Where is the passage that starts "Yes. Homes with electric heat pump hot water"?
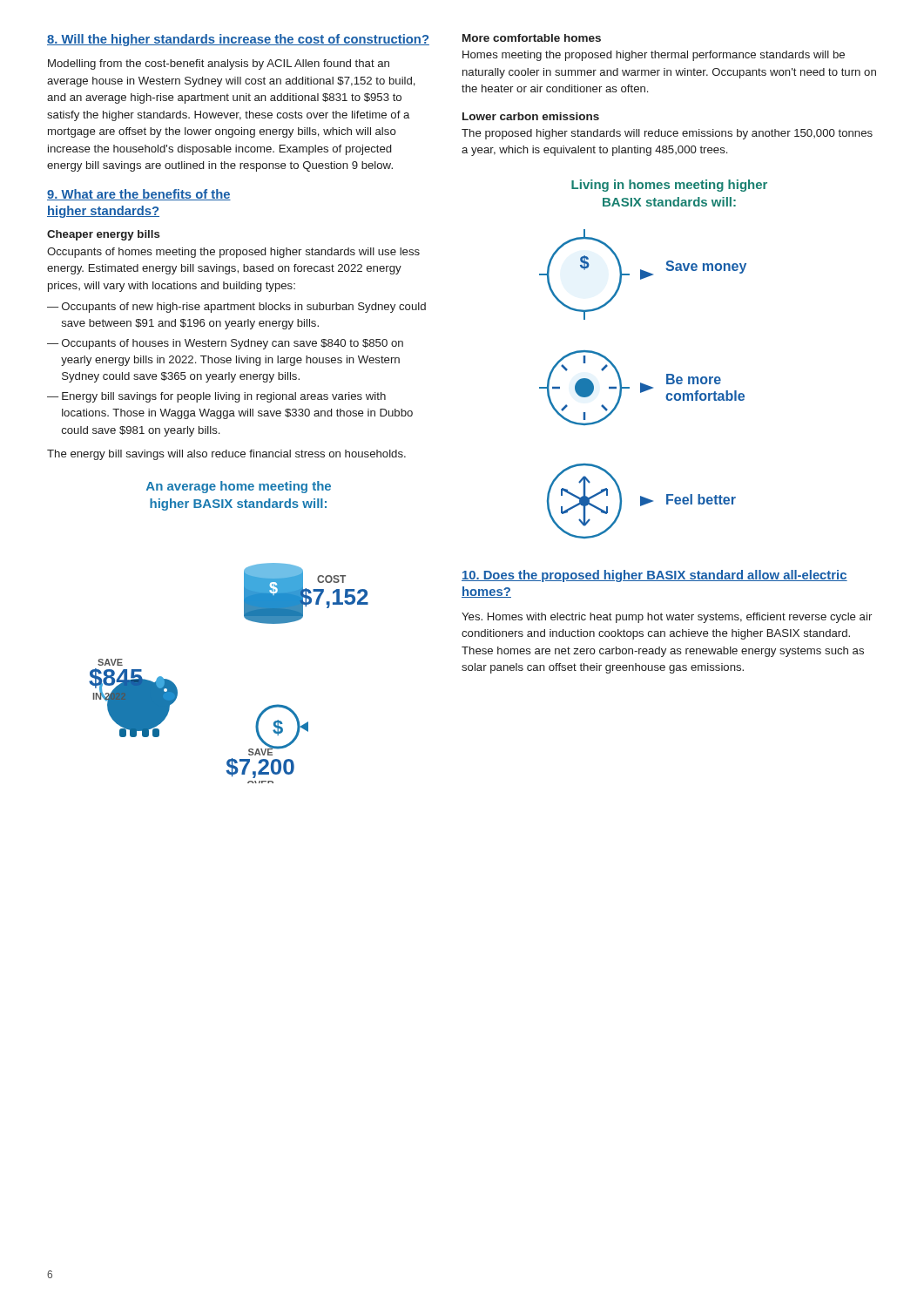The height and width of the screenshot is (1307, 924). pyautogui.click(x=667, y=642)
